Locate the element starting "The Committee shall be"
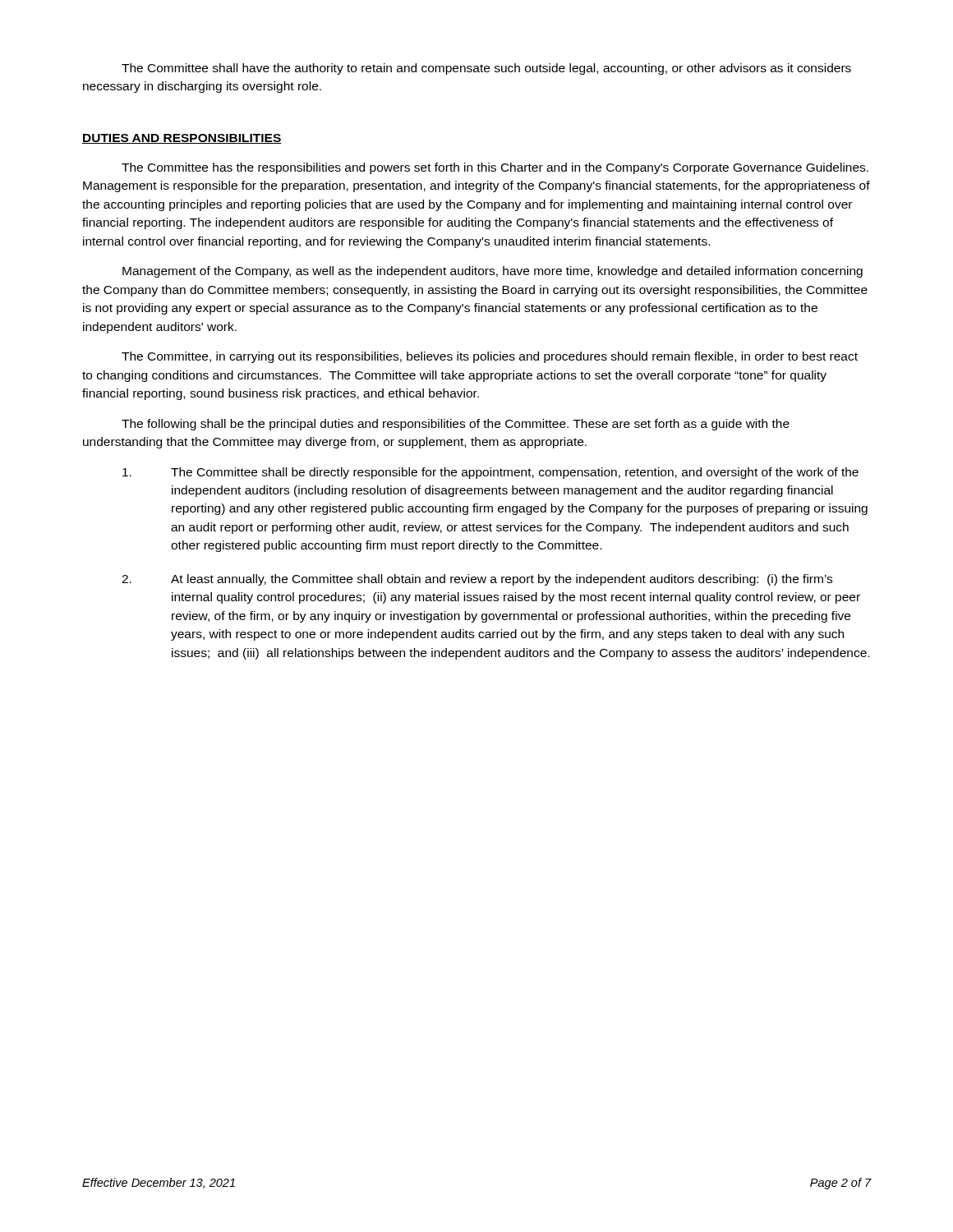The width and height of the screenshot is (953, 1232). (476, 509)
